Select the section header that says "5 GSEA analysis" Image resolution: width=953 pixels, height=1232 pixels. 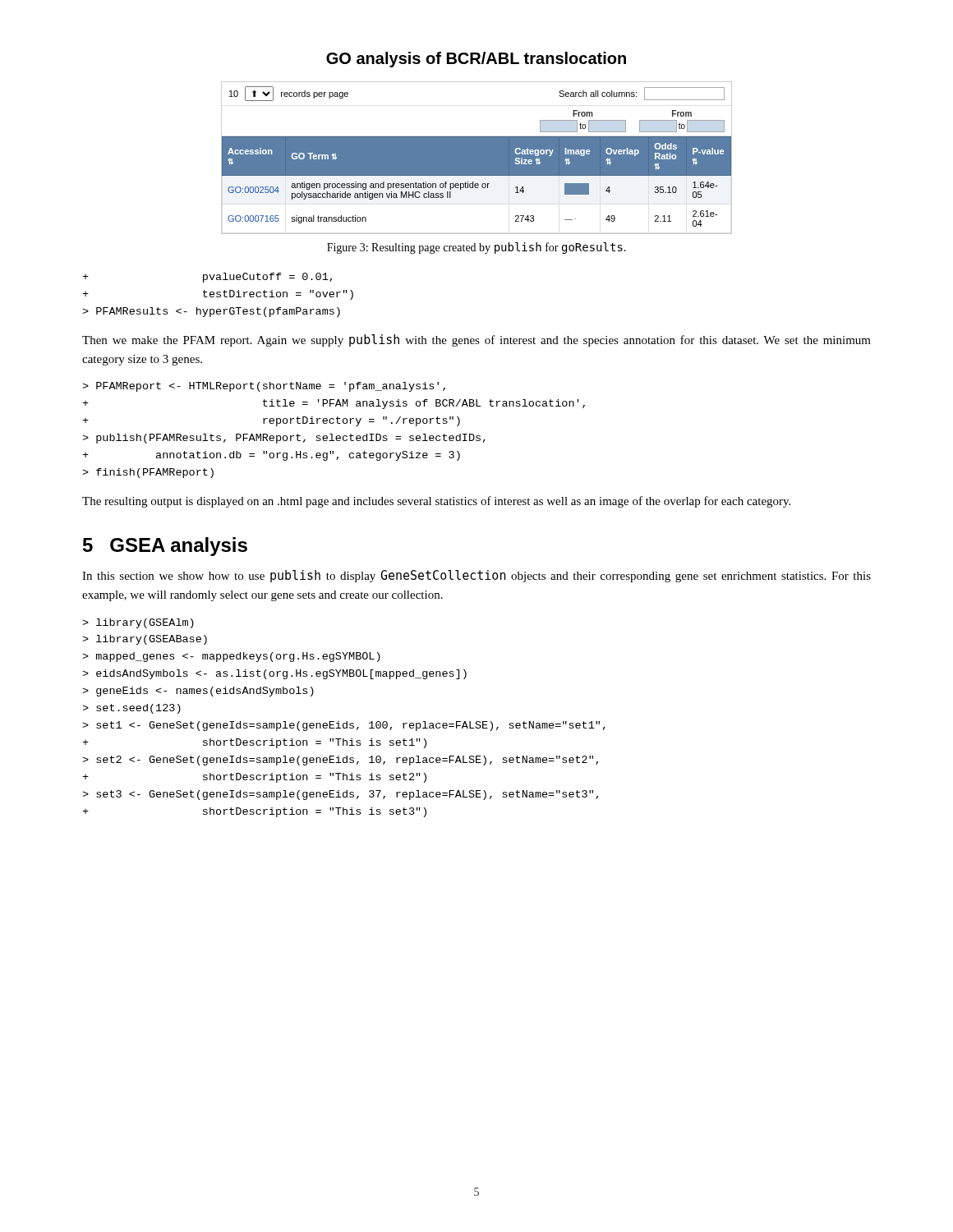click(x=165, y=545)
